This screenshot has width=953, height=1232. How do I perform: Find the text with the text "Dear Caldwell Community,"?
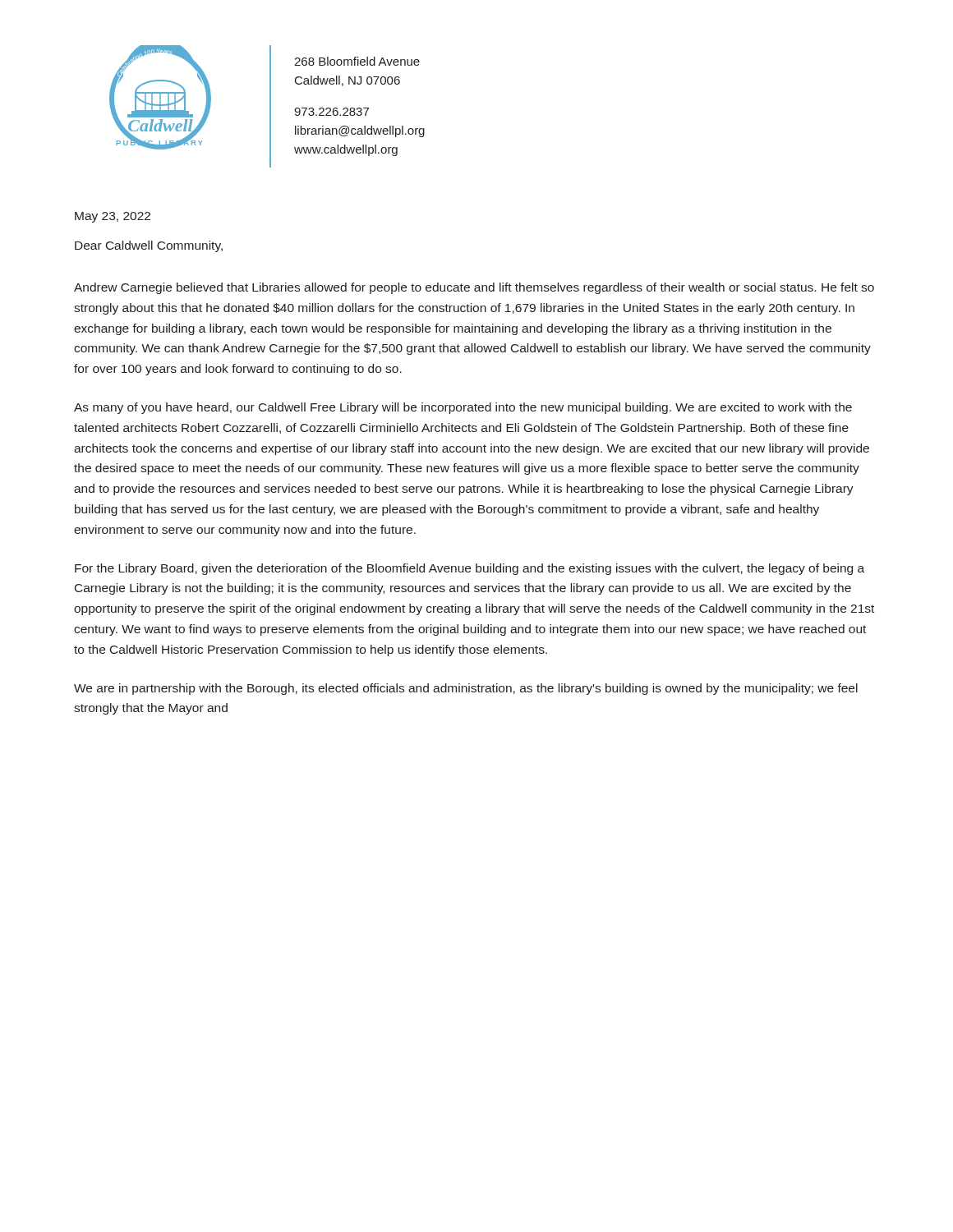149,245
